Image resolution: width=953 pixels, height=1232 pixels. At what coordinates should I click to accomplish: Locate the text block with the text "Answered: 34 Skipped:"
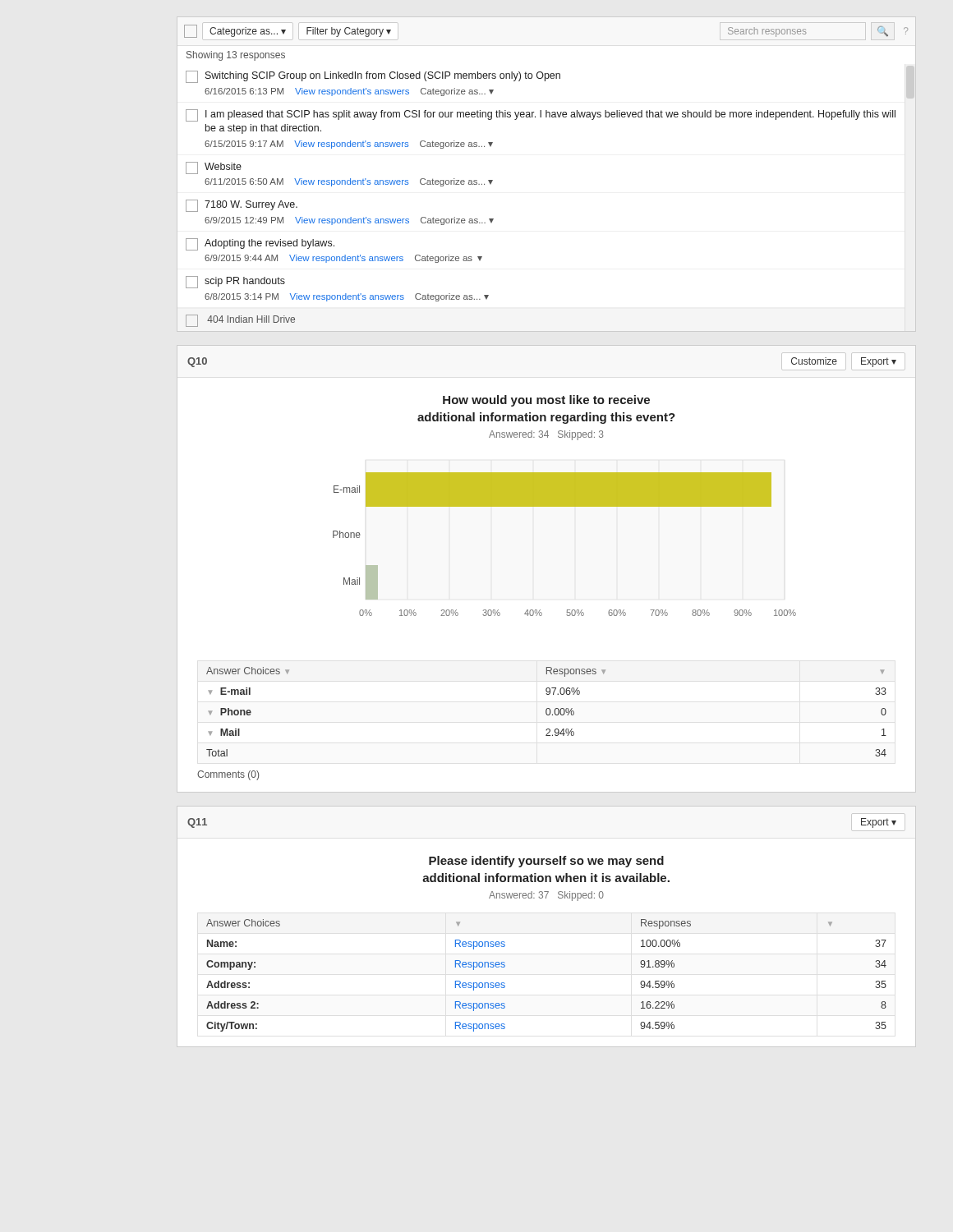[x=546, y=434]
